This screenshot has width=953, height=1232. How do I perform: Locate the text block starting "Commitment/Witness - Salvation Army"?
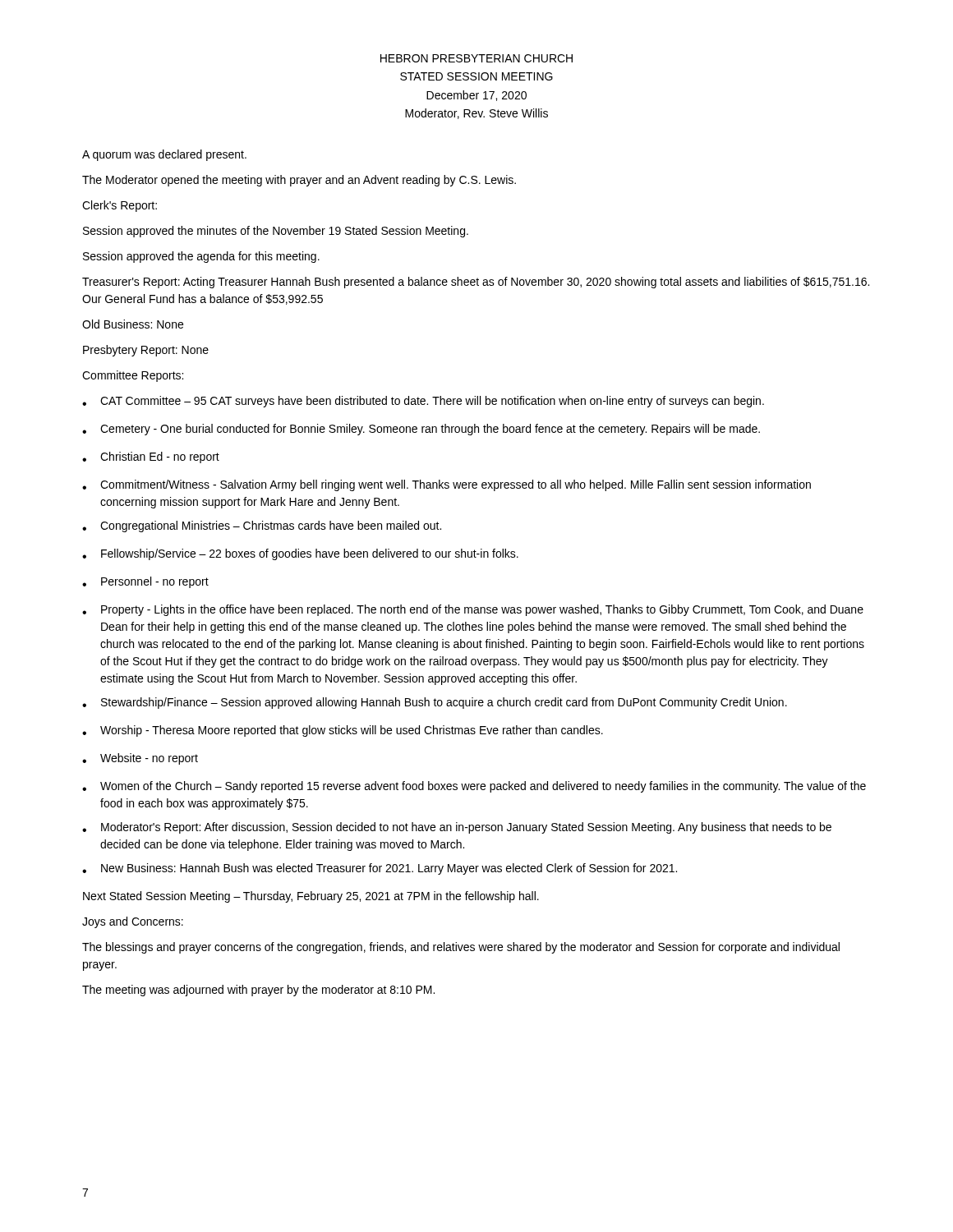pos(476,493)
